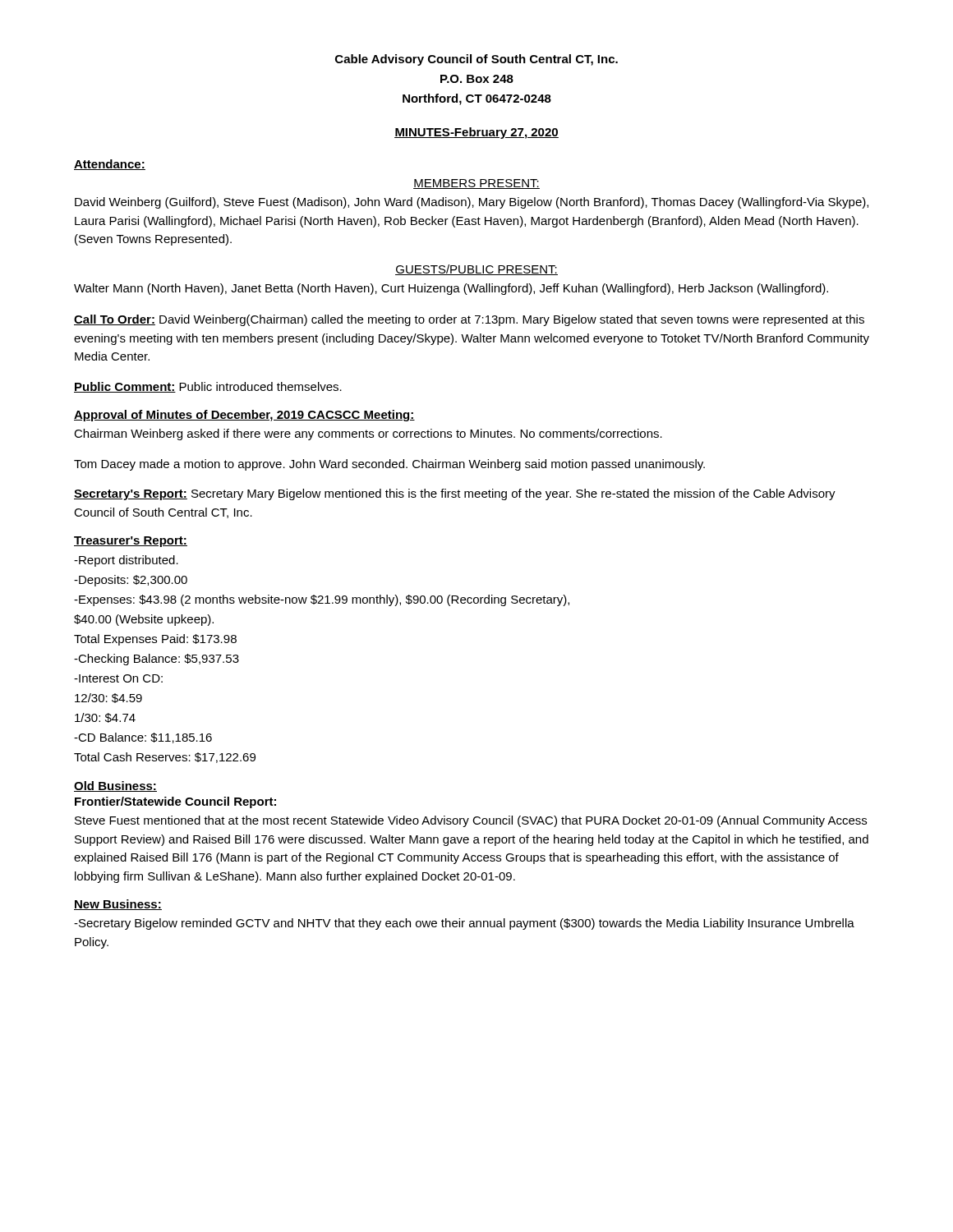Locate the region starting "-CD Balance: $11,185.16"
Screen dimensions: 1232x953
point(143,737)
